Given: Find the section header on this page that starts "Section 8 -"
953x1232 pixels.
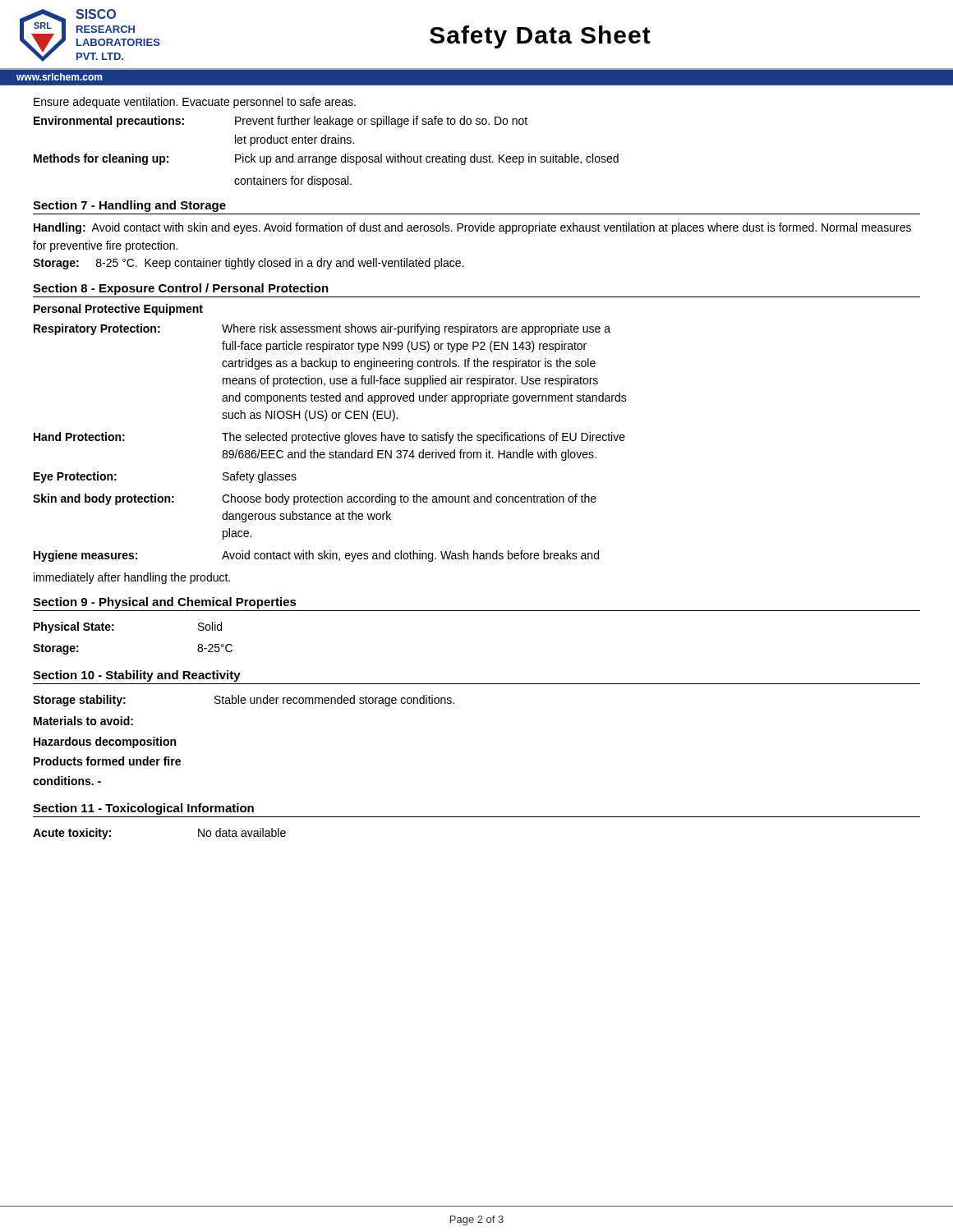Looking at the screenshot, I should click(181, 288).
